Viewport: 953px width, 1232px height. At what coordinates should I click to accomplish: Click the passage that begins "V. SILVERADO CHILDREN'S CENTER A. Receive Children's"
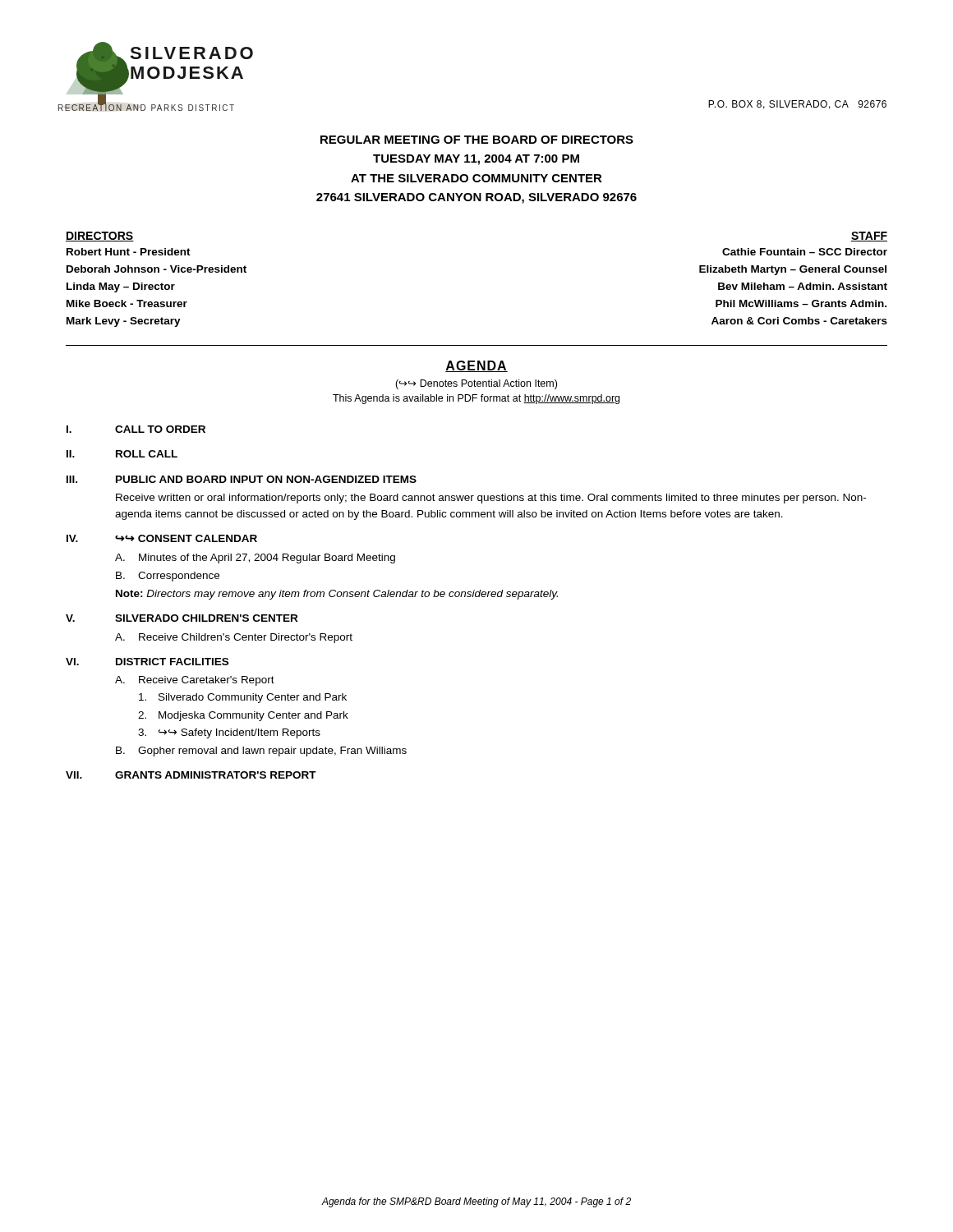182,618
